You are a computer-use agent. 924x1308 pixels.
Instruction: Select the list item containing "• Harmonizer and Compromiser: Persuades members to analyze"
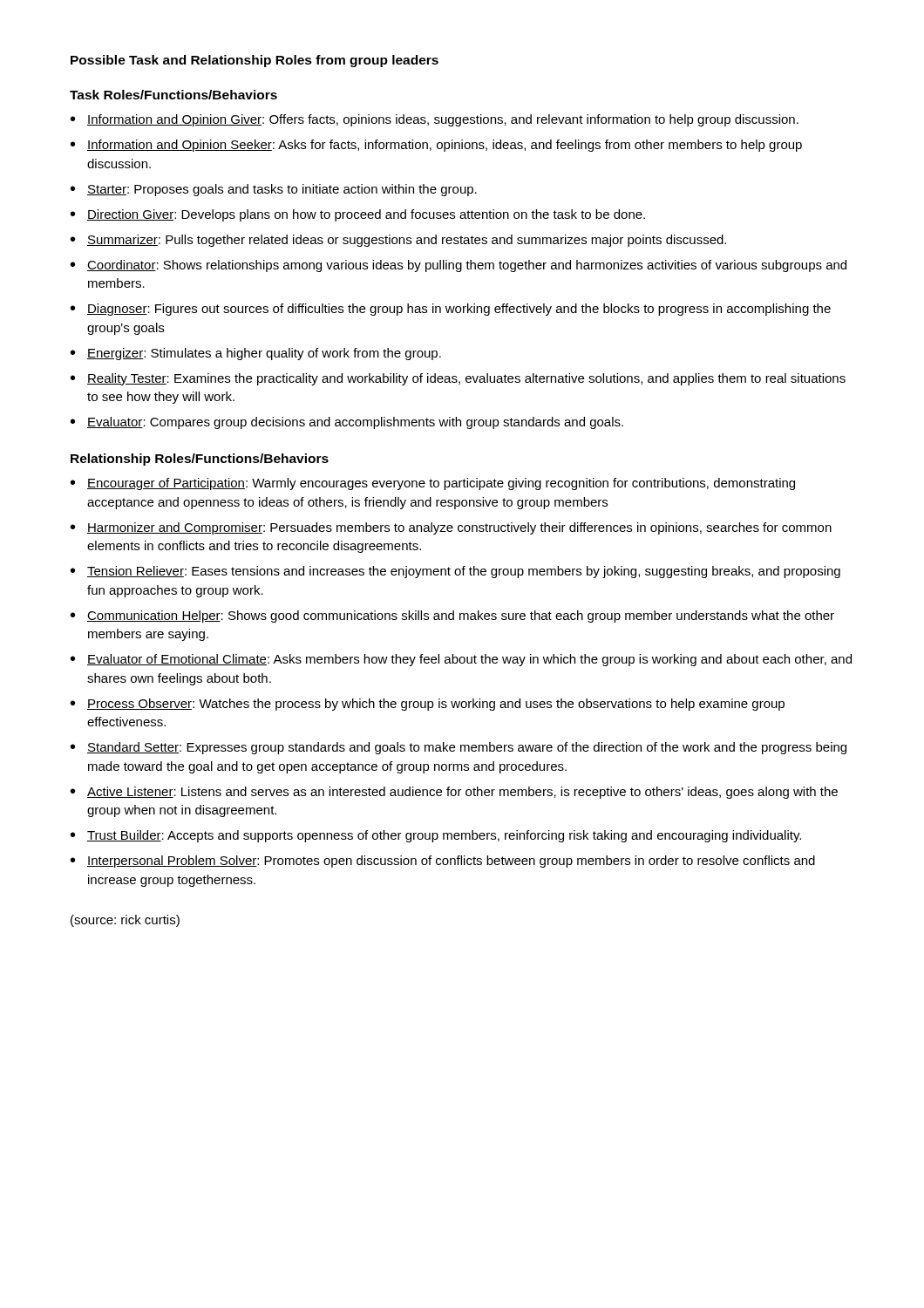pos(462,537)
